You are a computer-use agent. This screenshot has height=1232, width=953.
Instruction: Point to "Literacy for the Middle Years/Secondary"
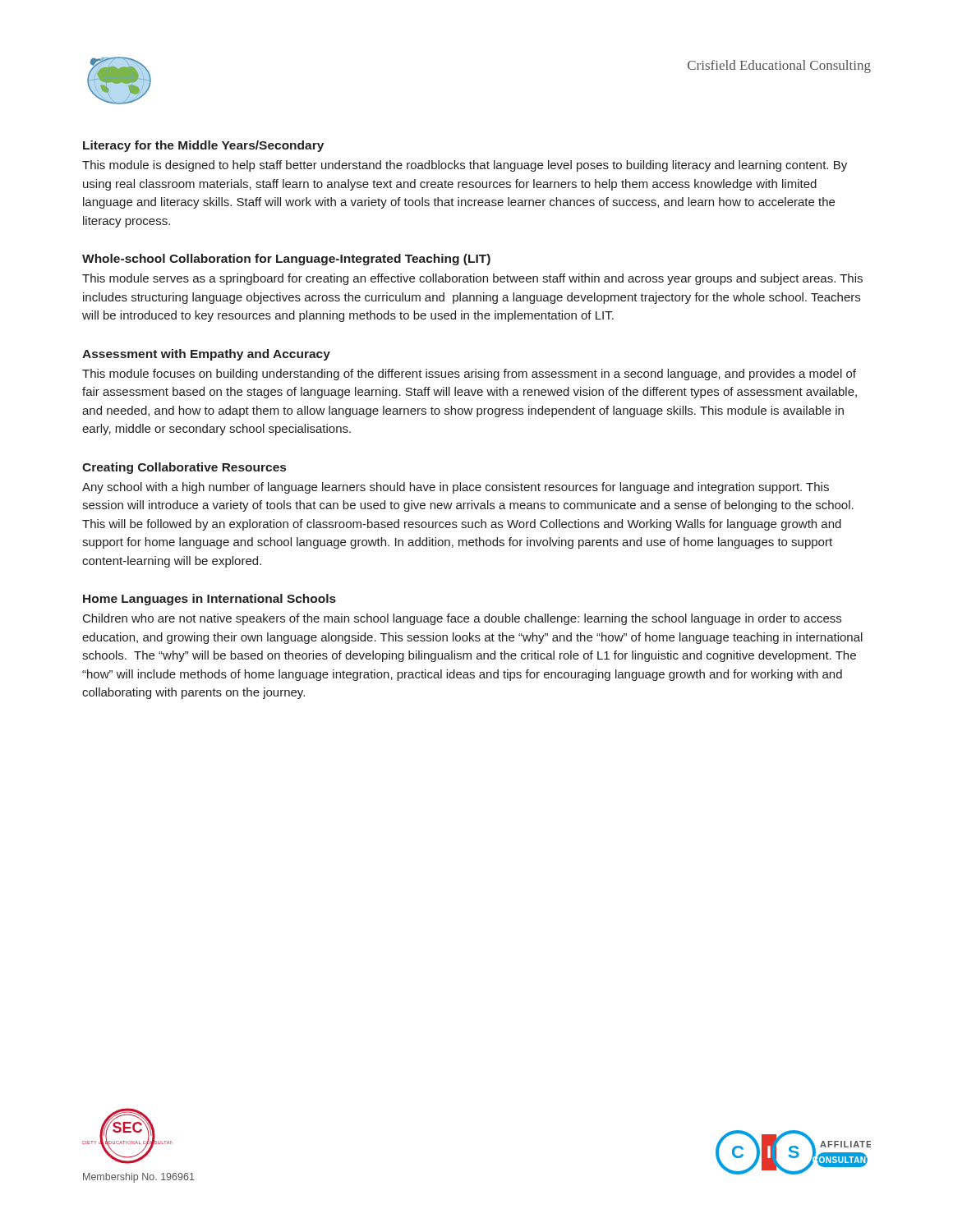(x=203, y=145)
